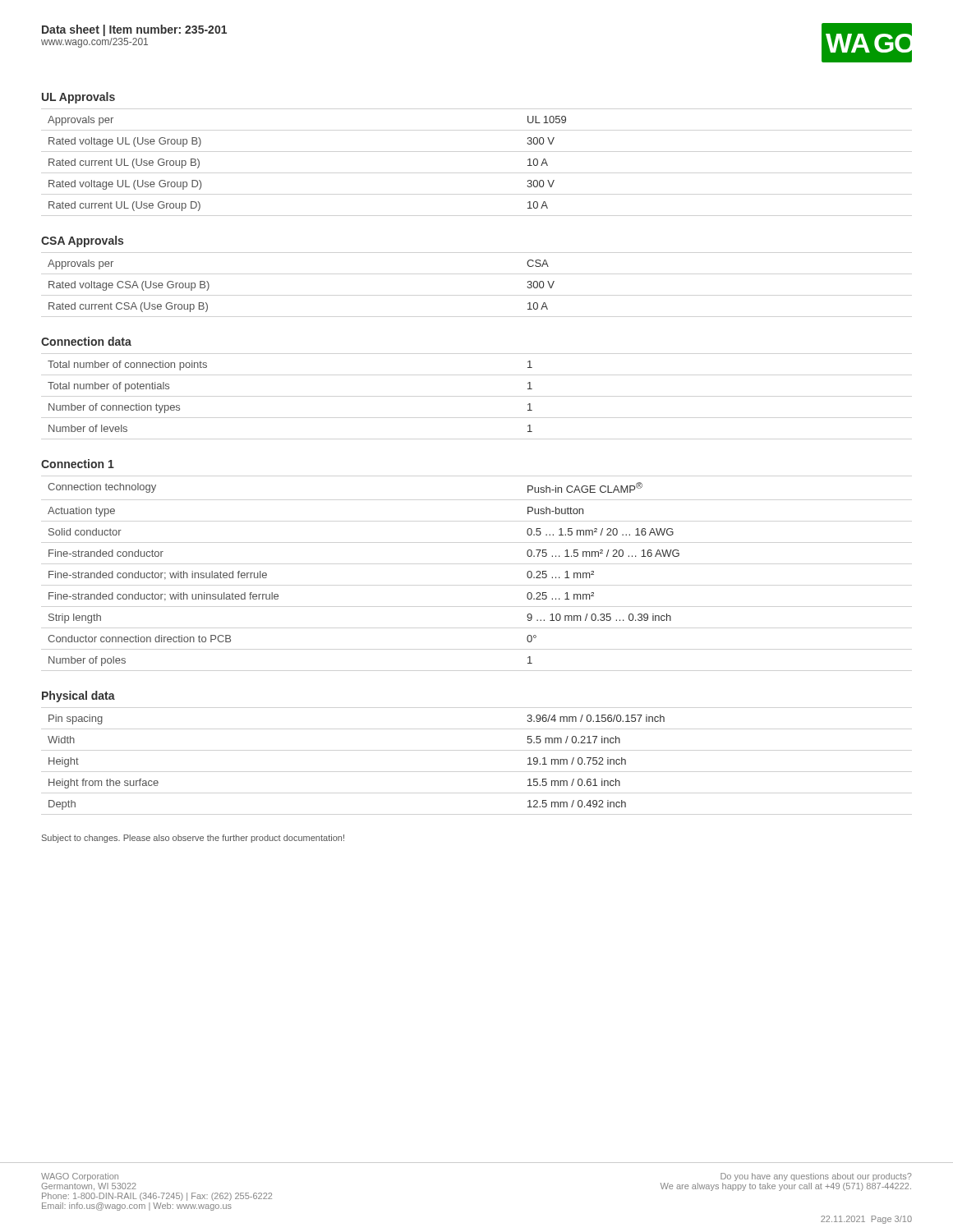Viewport: 953px width, 1232px height.
Task: Where does it say "UL Approvals"?
Action: coord(78,98)
